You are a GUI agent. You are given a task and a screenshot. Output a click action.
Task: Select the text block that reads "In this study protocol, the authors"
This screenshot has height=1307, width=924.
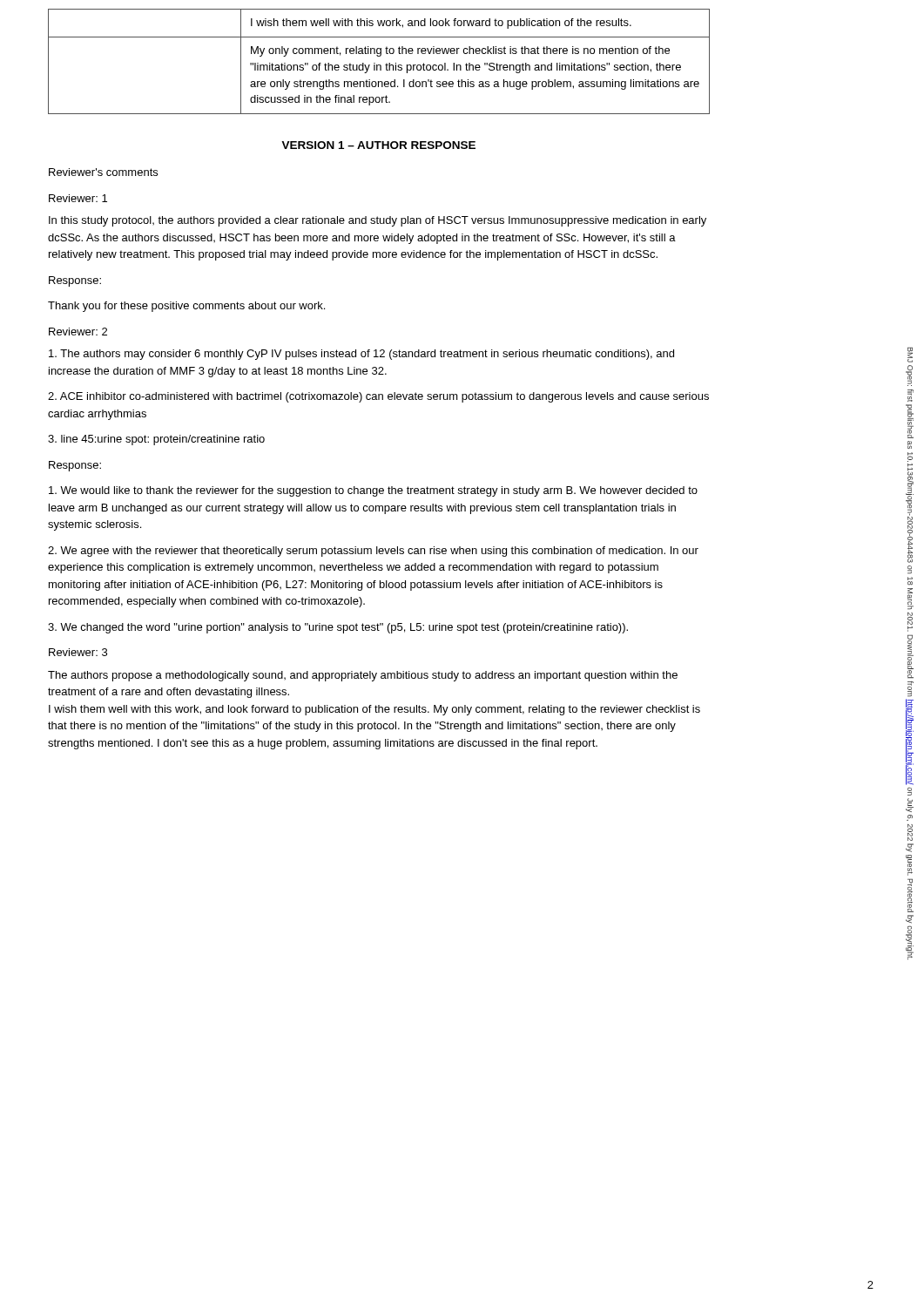click(x=377, y=237)
